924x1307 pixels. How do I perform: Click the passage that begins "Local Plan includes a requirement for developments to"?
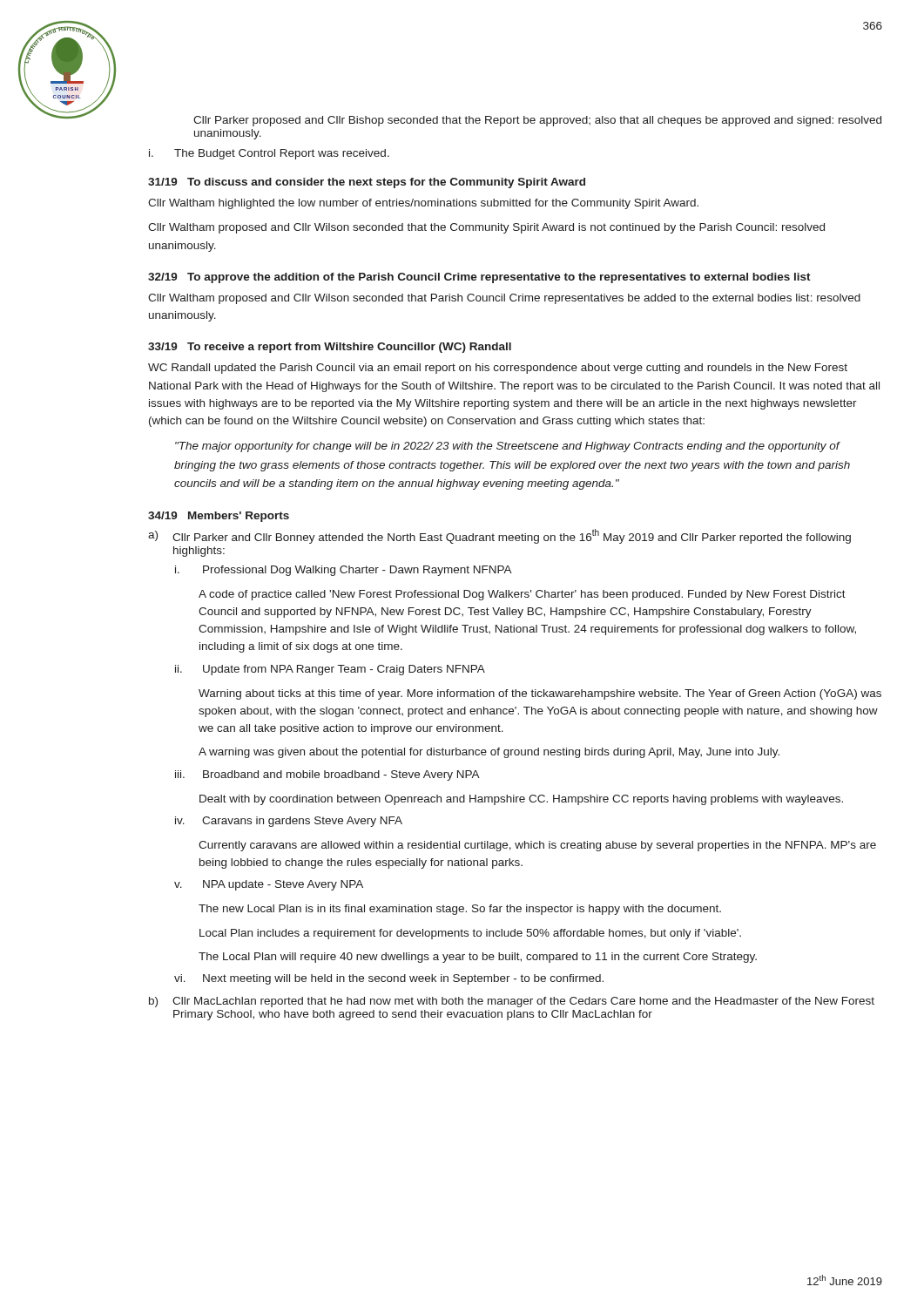tap(470, 932)
